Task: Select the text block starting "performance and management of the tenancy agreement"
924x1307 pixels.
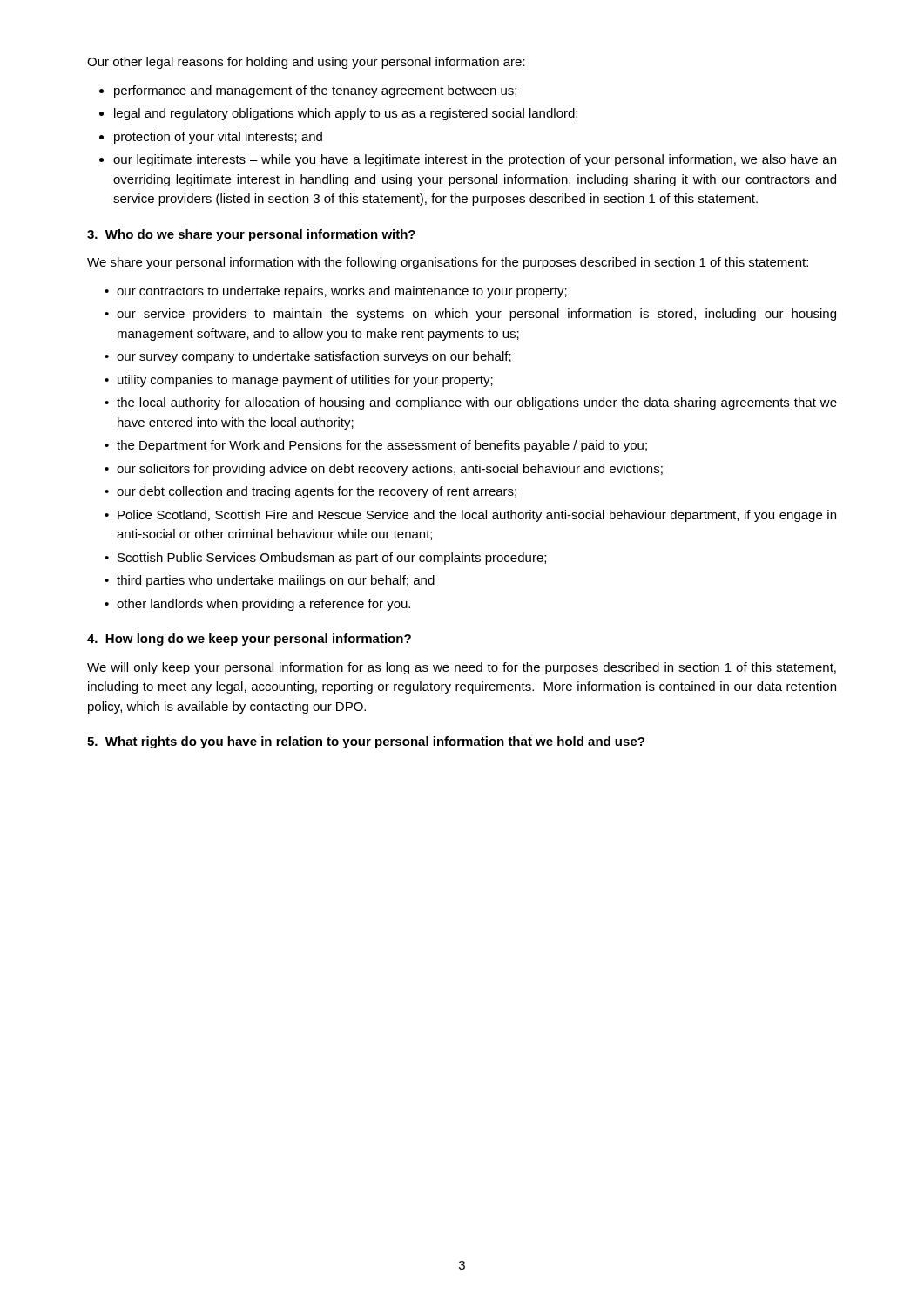Action: [x=315, y=90]
